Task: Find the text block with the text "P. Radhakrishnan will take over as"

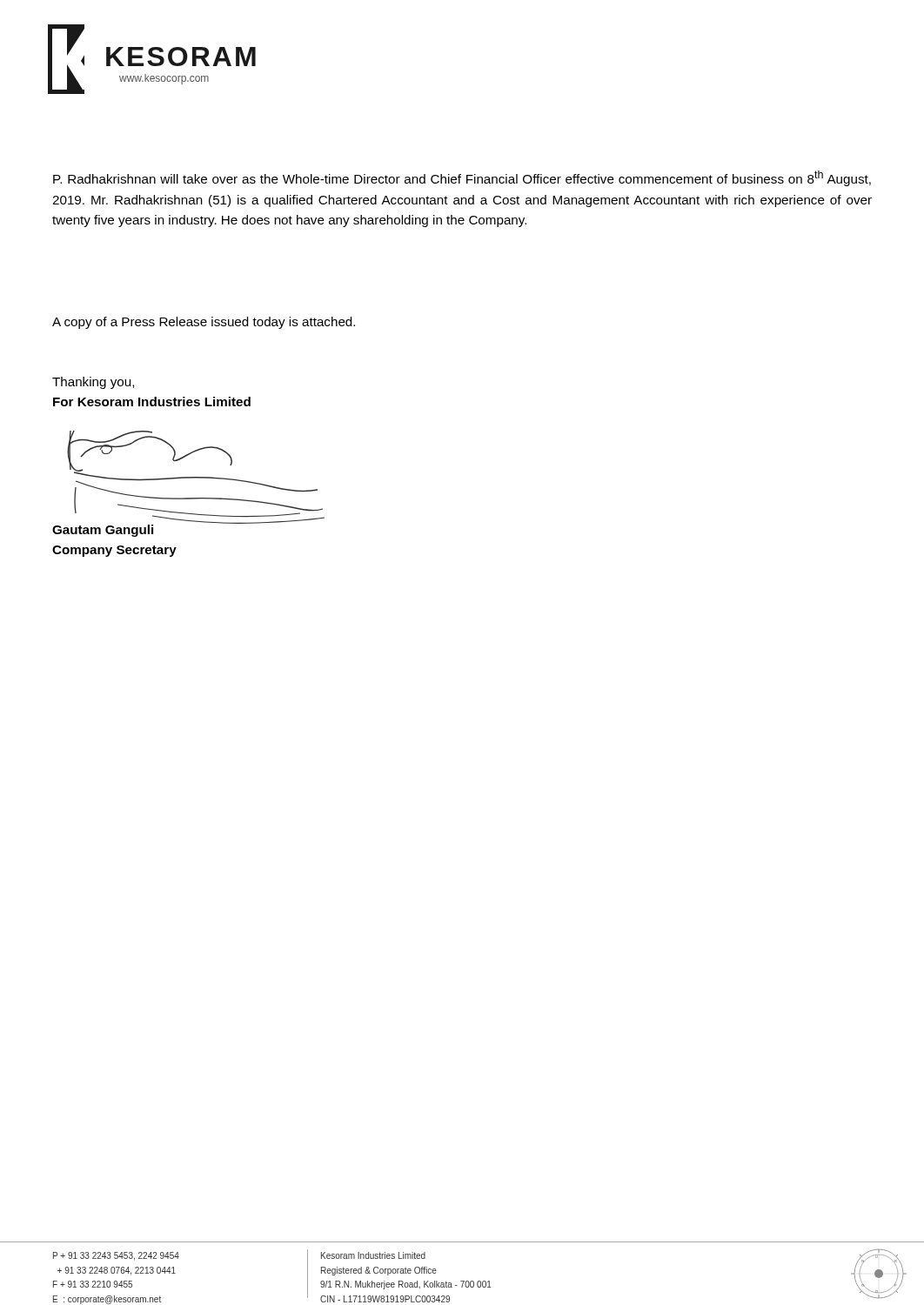Action: point(462,198)
